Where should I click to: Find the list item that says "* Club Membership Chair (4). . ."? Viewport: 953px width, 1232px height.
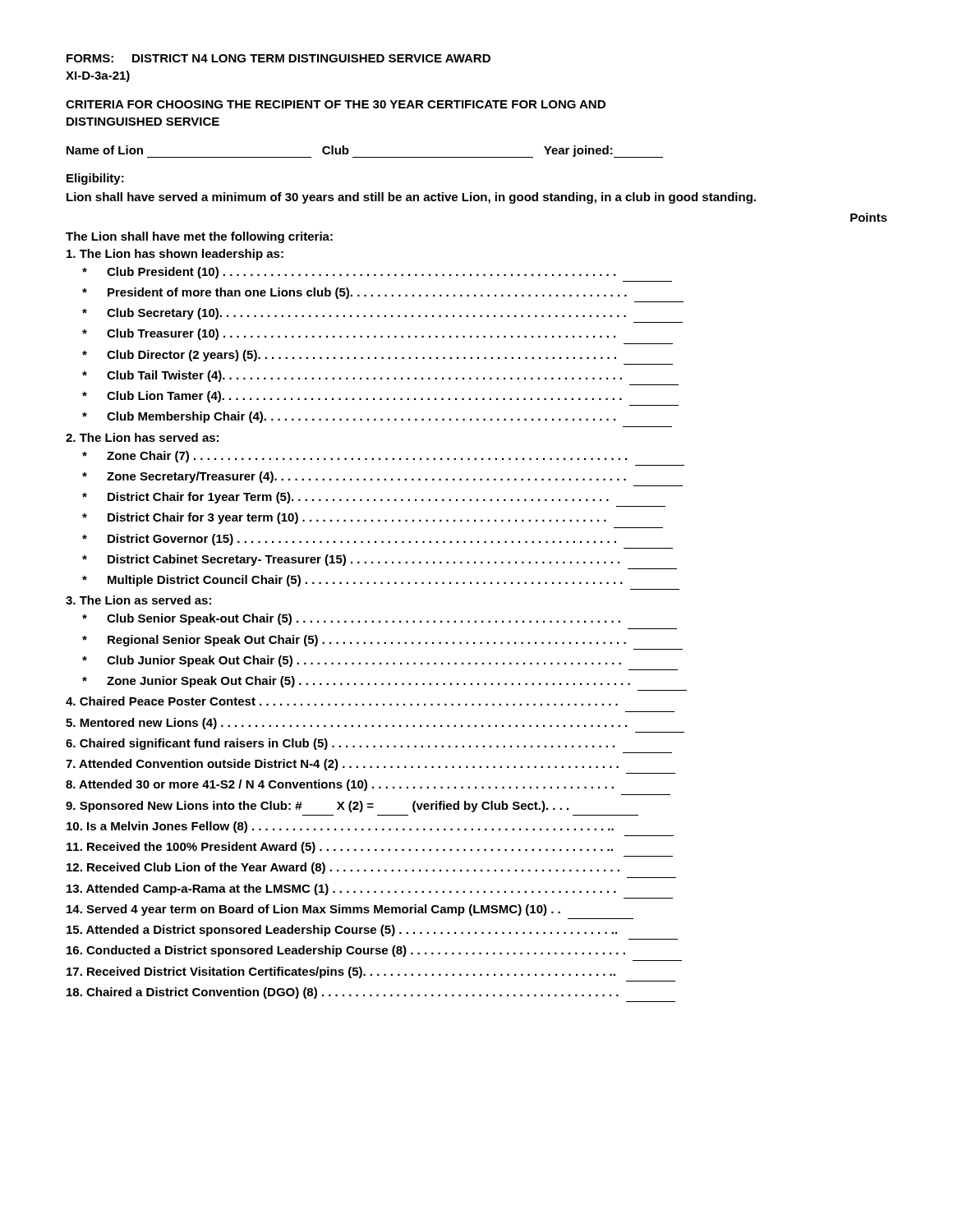[476, 417]
